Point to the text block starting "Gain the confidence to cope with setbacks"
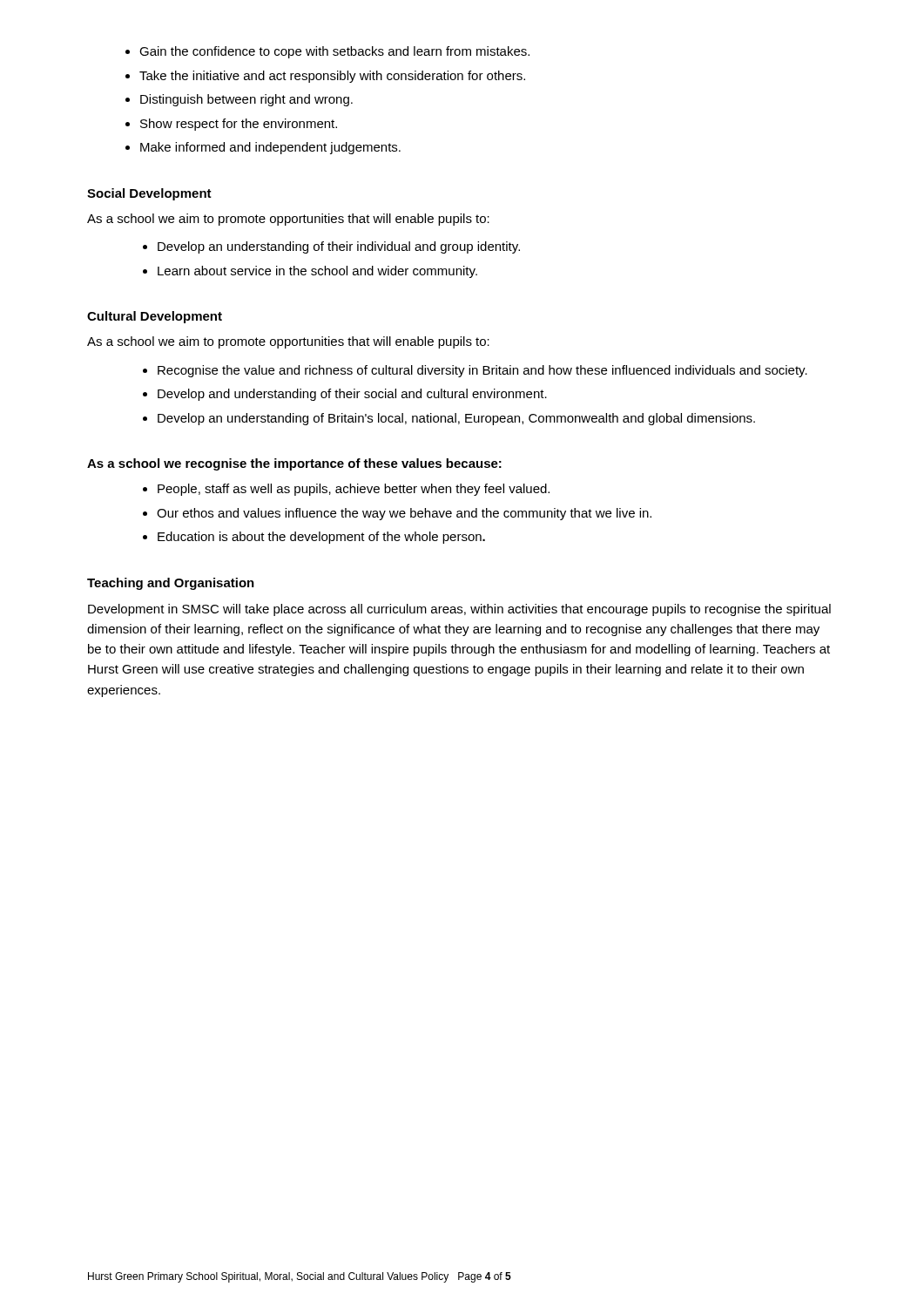This screenshot has width=924, height=1307. (x=335, y=51)
